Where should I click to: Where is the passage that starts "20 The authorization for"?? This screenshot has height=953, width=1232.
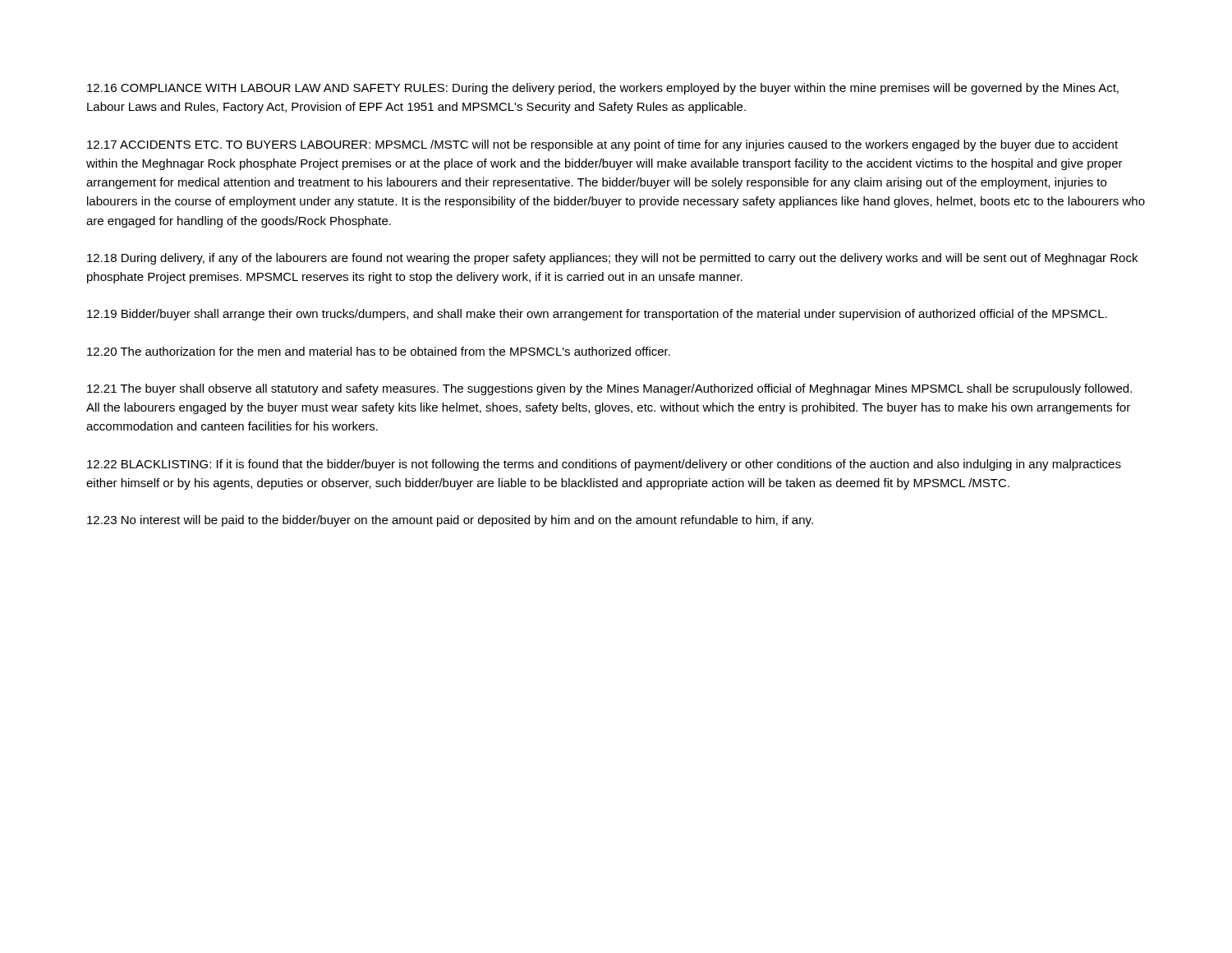(379, 351)
